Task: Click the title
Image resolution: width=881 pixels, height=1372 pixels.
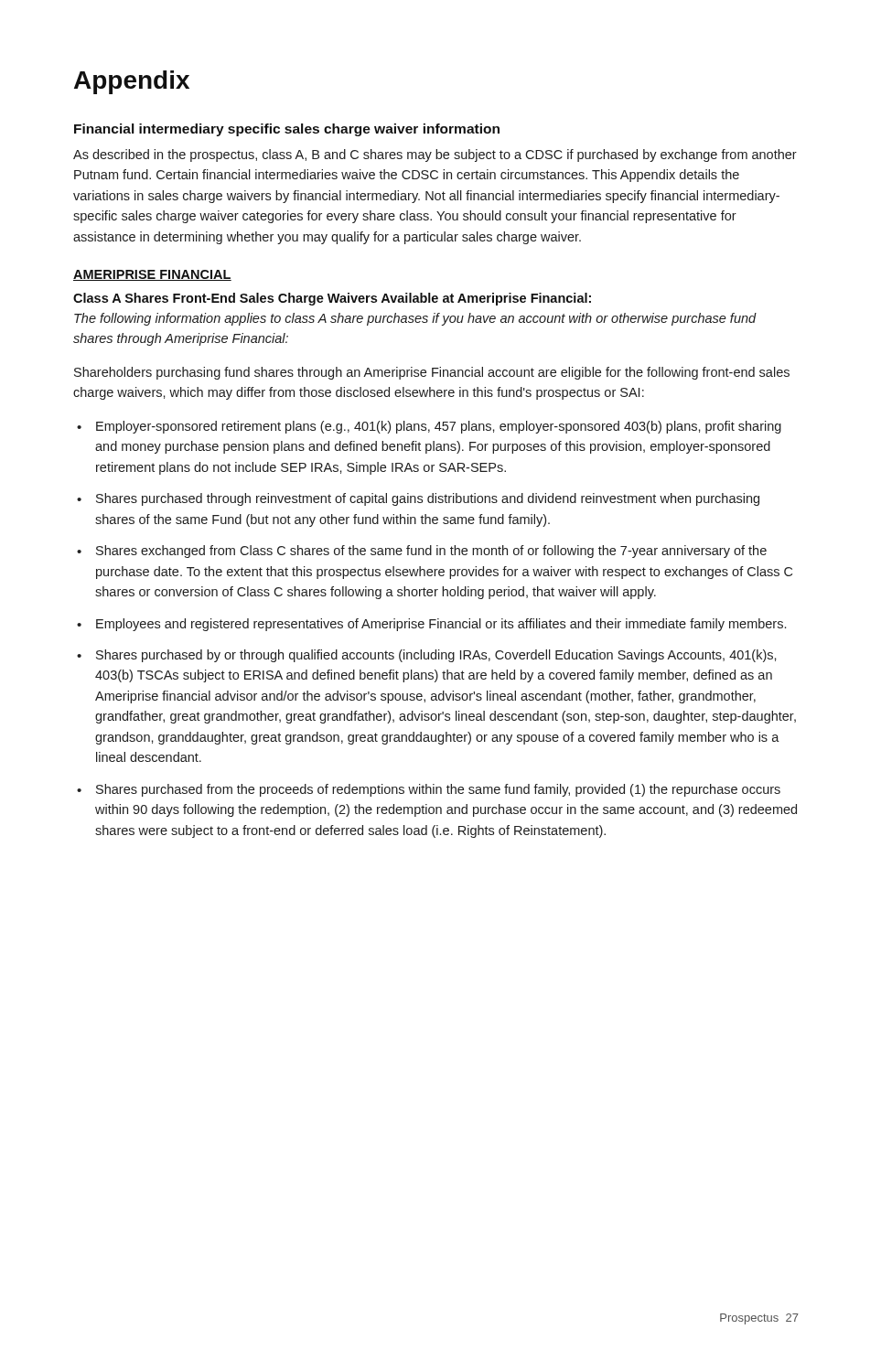Action: point(436,80)
